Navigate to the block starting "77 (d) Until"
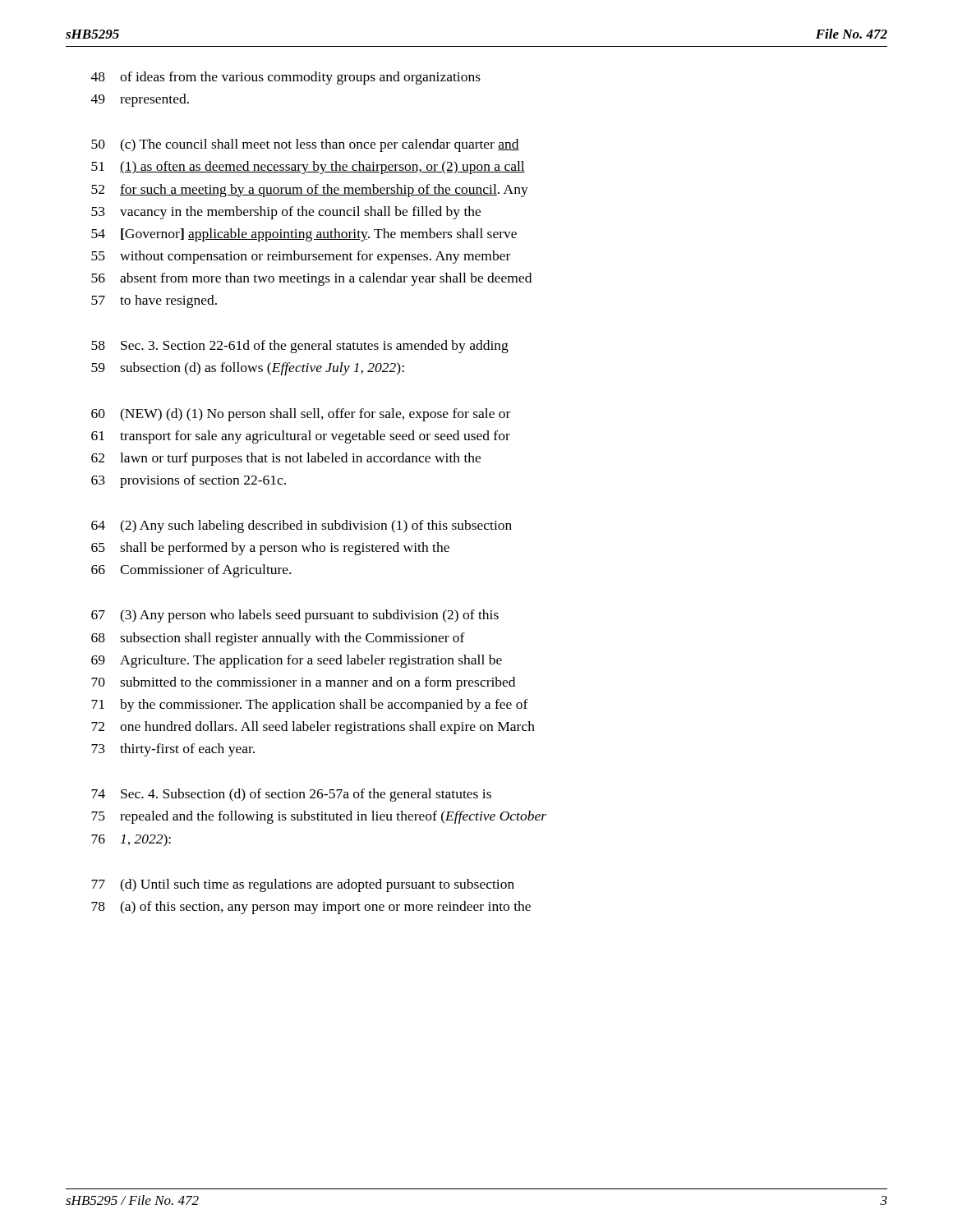The image size is (953, 1232). [x=476, y=895]
